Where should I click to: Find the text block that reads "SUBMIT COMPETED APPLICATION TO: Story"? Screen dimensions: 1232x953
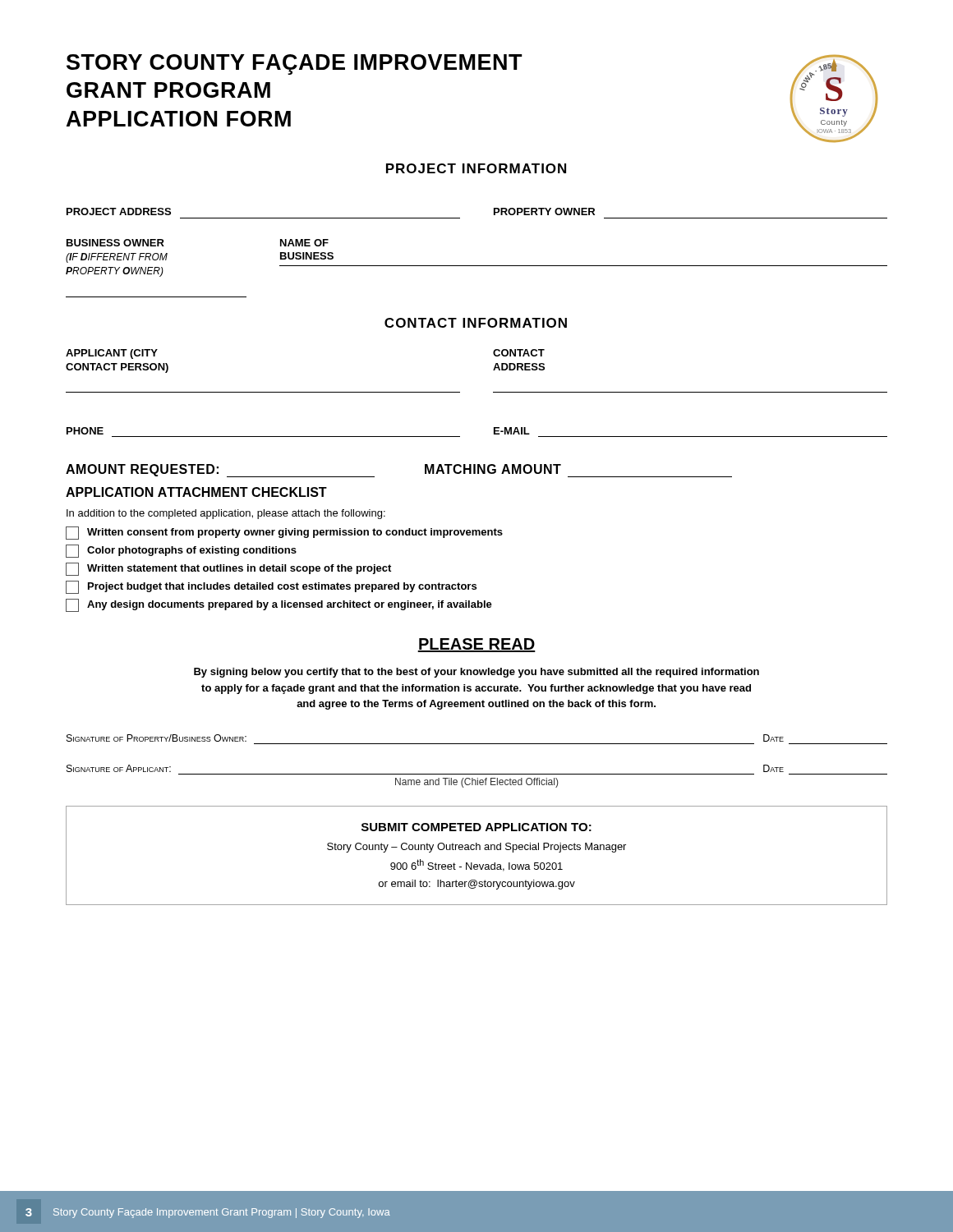[x=476, y=856]
